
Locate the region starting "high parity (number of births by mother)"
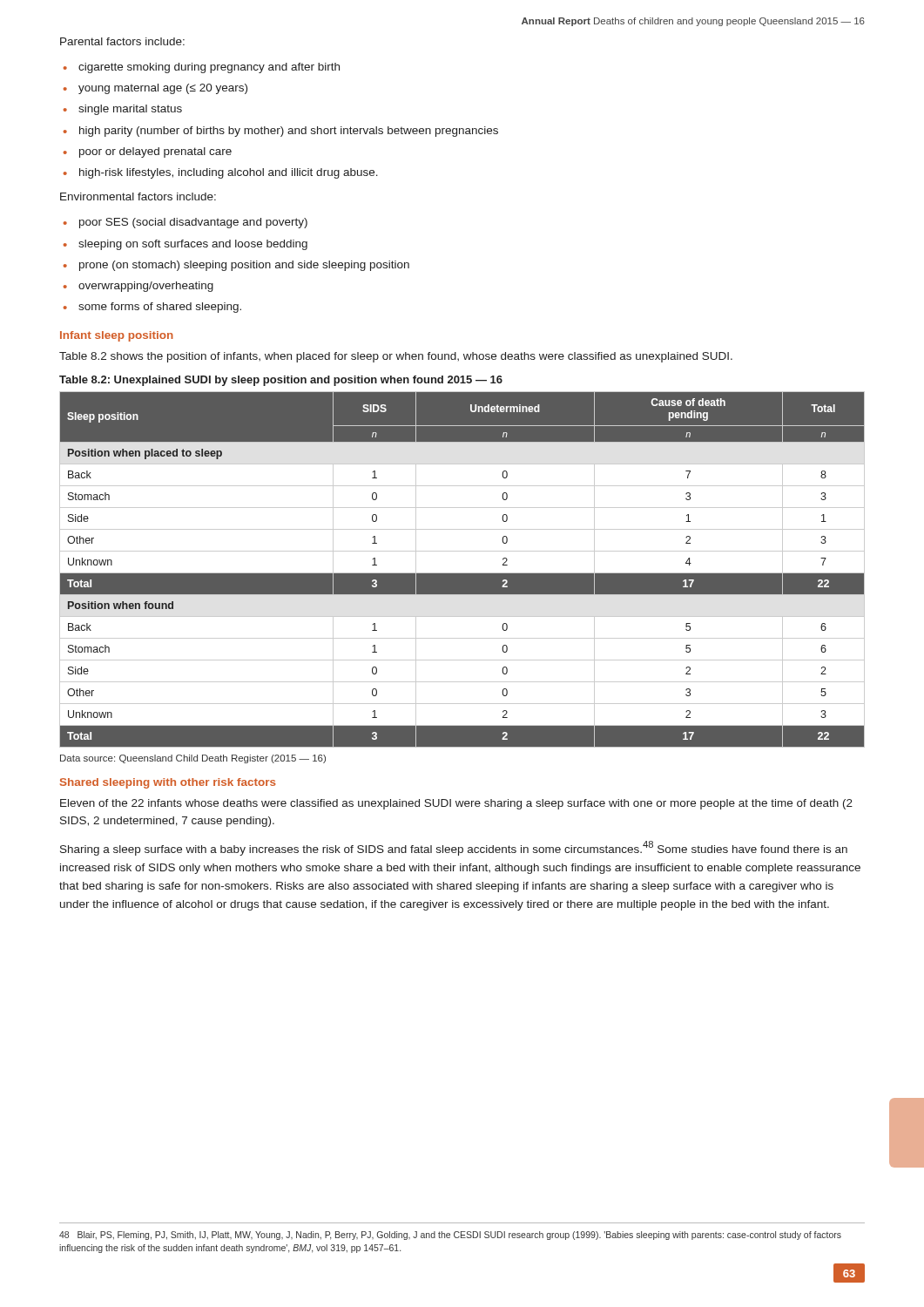[x=288, y=130]
